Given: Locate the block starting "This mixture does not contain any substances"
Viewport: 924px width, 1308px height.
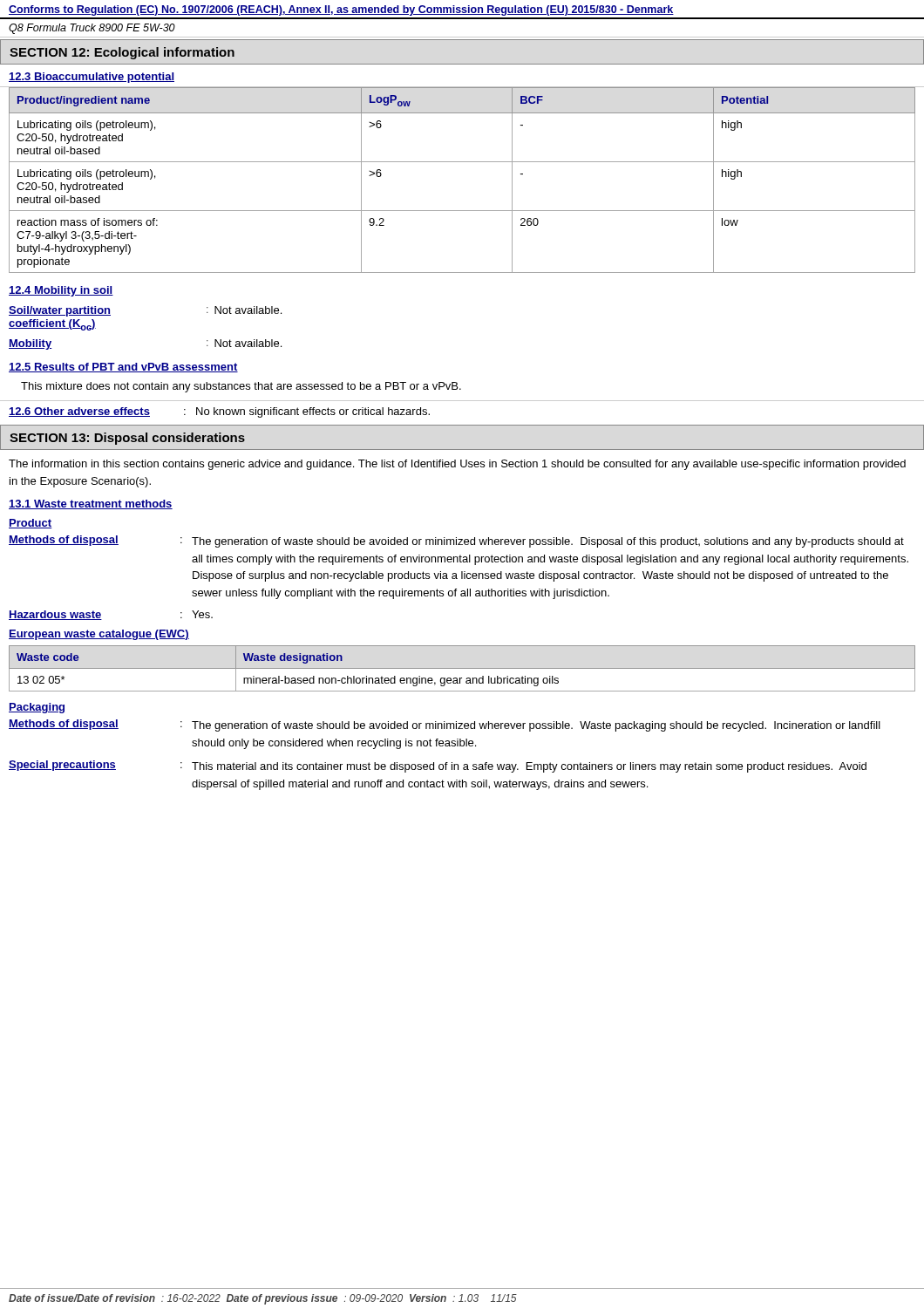Looking at the screenshot, I should pyautogui.click(x=241, y=386).
